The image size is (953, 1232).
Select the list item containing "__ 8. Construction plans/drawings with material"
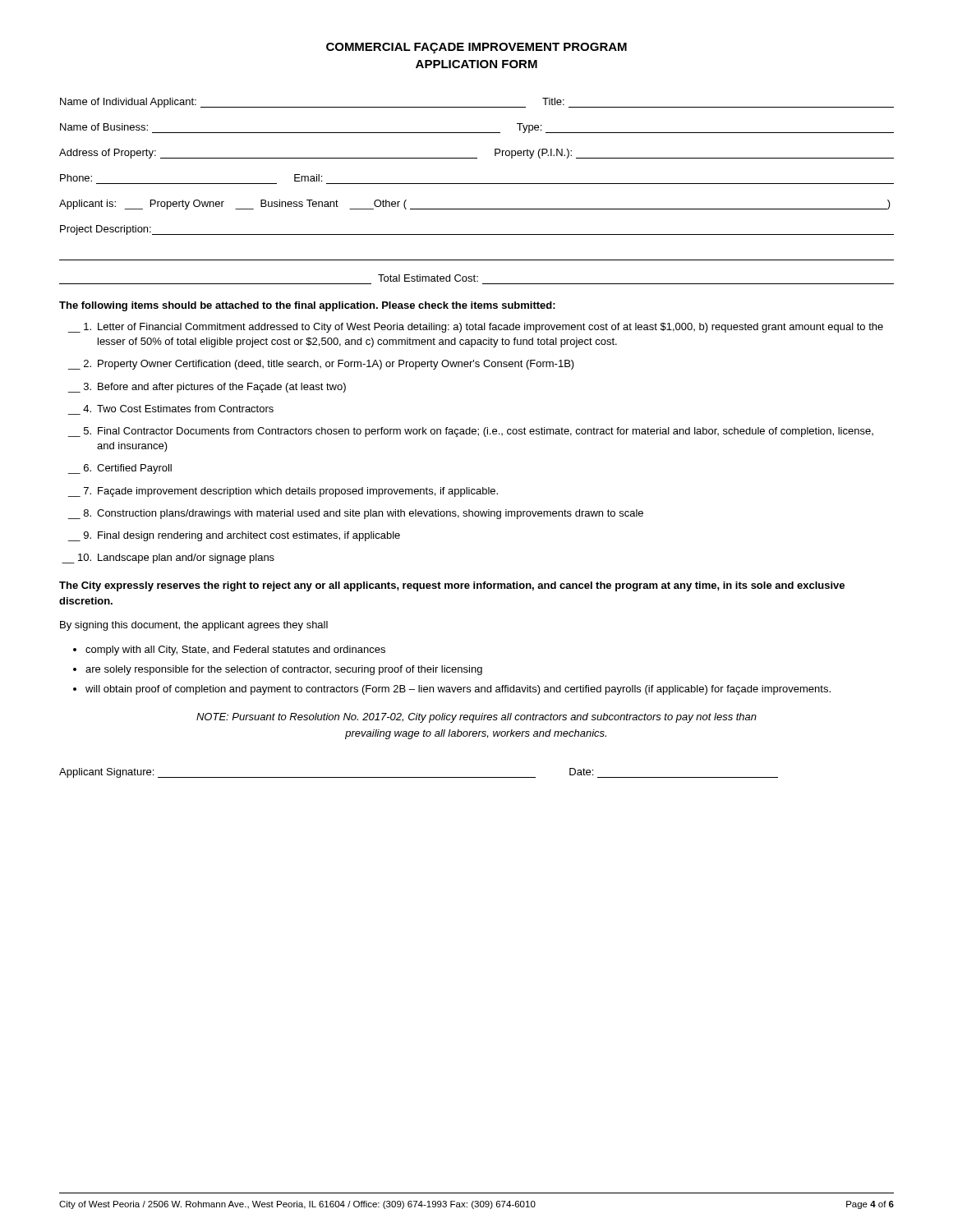click(476, 513)
